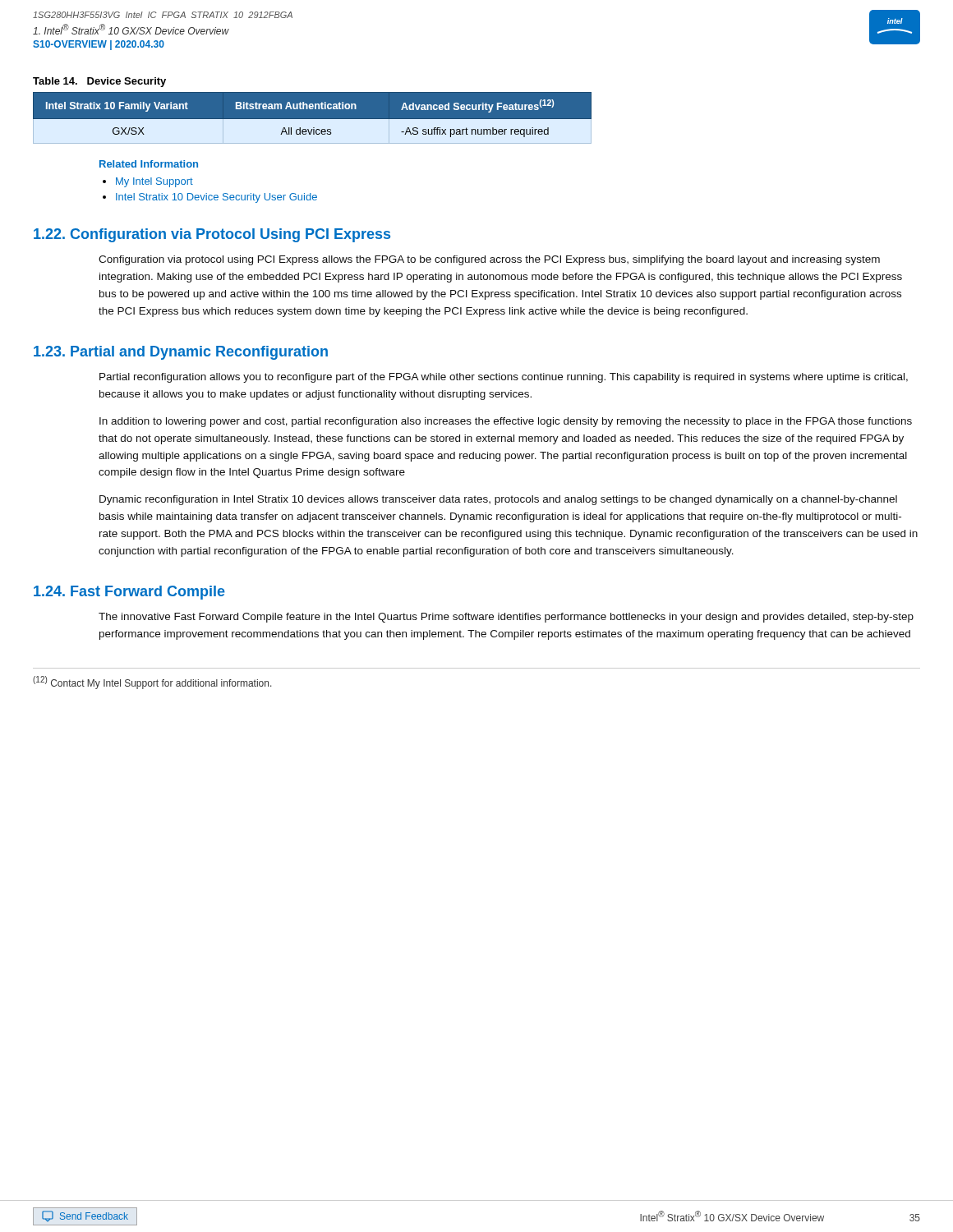
Task: Click on the list item that says "Intel Stratix 10 Device Security User Guide"
Action: pyautogui.click(x=216, y=197)
